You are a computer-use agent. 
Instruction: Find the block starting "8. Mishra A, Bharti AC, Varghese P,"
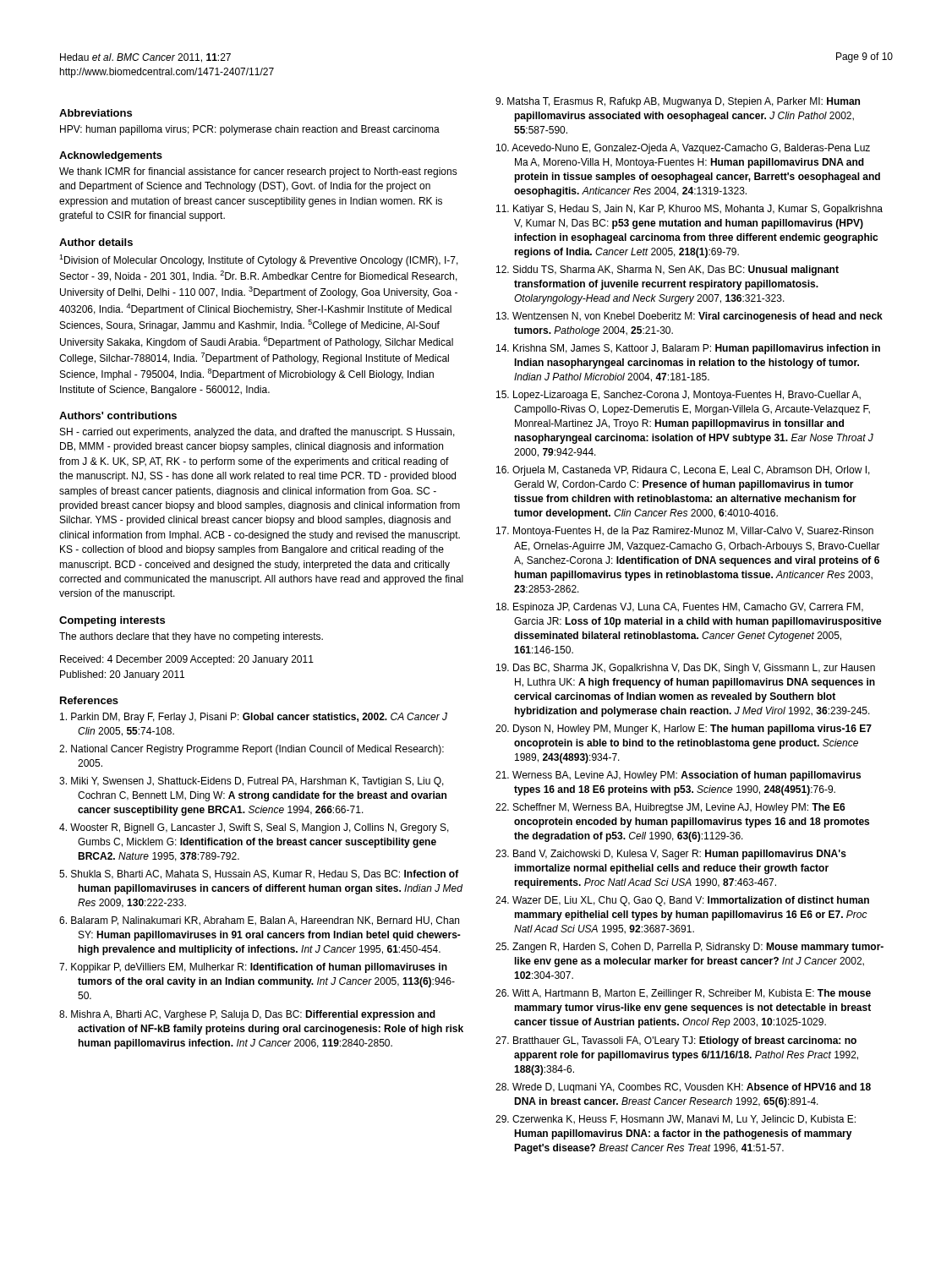(x=261, y=1028)
